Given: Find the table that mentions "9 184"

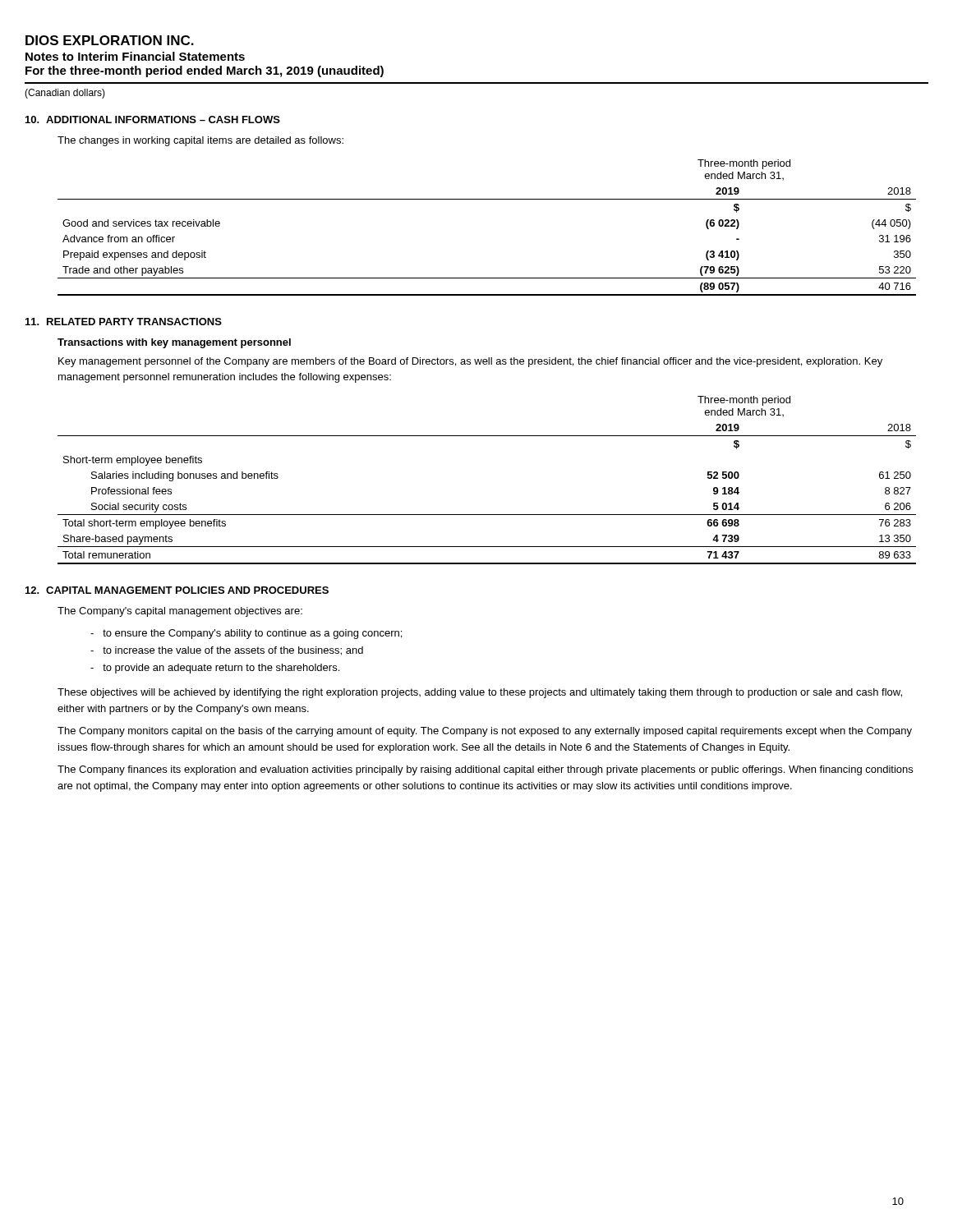Looking at the screenshot, I should (476, 478).
